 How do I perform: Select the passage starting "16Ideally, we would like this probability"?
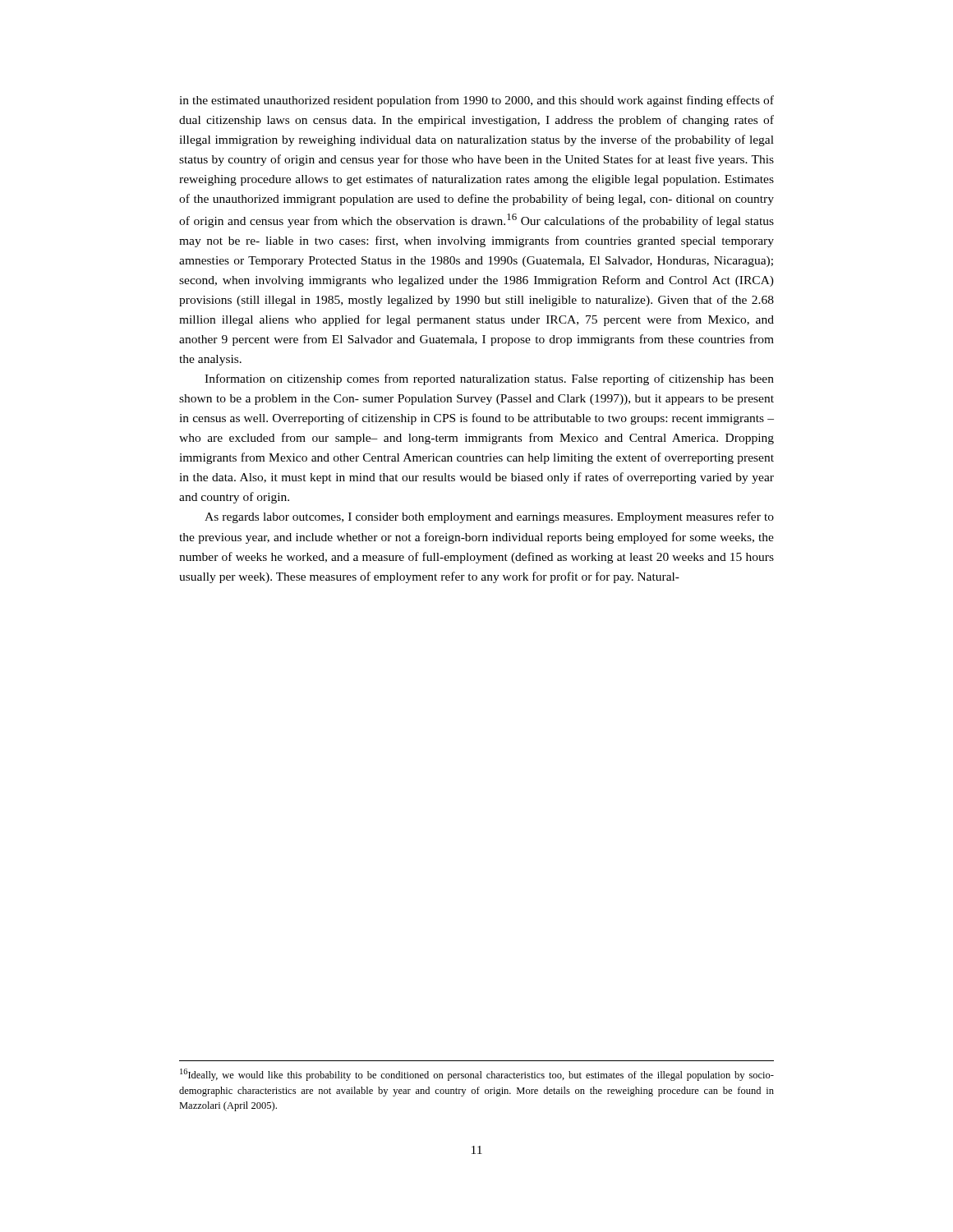pyautogui.click(x=476, y=1089)
